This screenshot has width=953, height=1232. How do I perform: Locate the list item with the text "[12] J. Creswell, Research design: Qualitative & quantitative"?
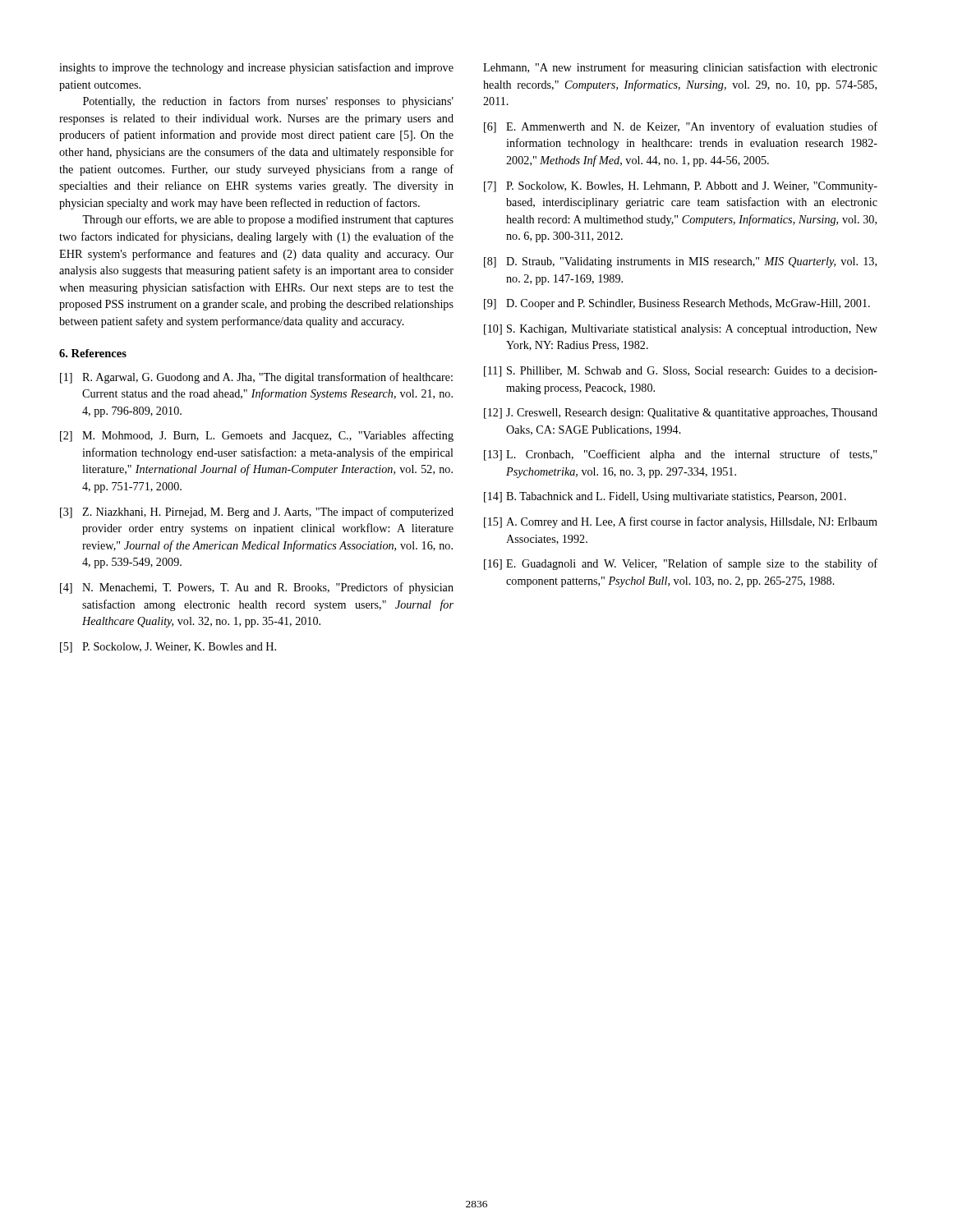(x=680, y=421)
